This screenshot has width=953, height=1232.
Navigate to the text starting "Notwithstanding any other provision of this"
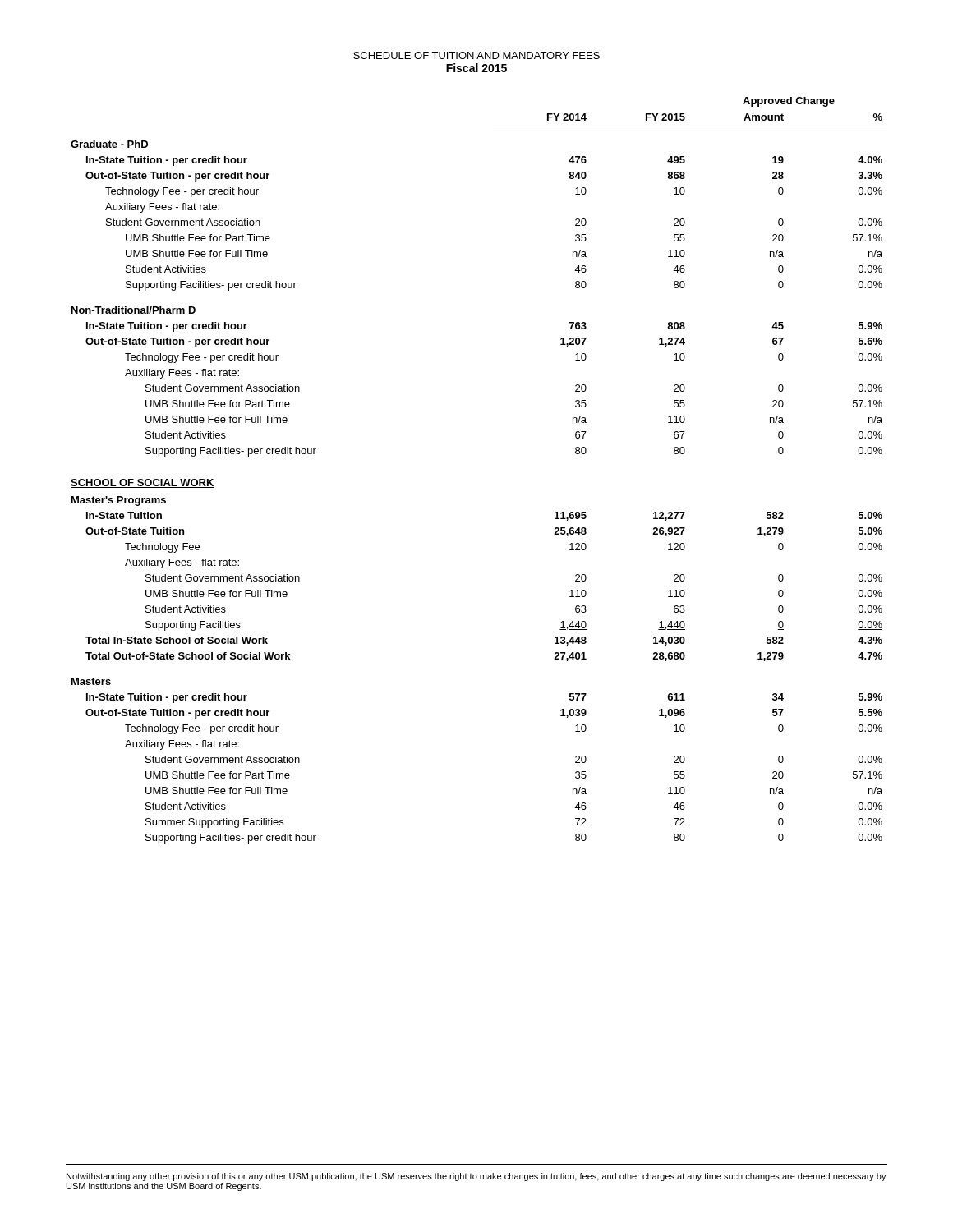pos(476,1181)
